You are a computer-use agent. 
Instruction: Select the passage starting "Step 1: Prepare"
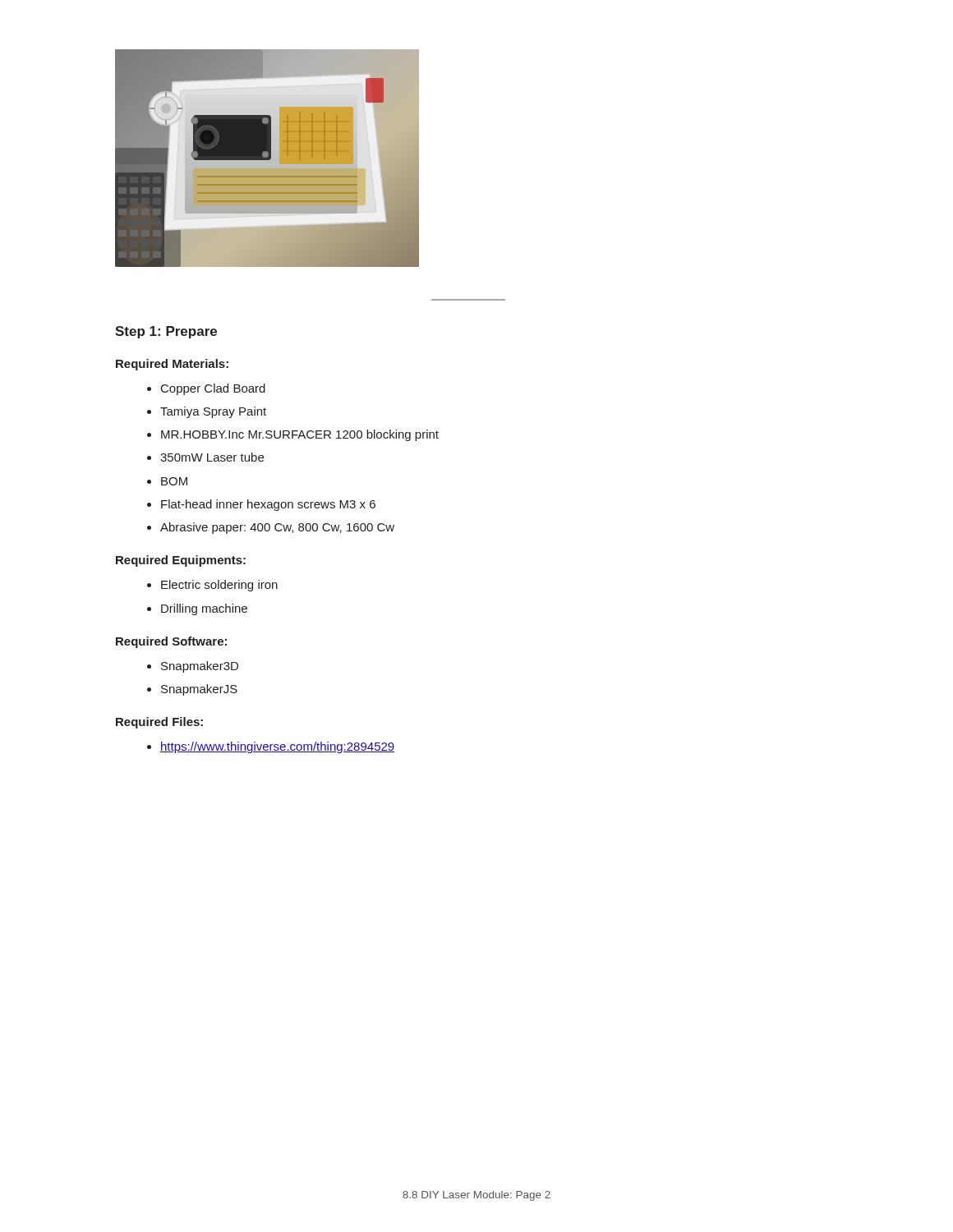[166, 331]
